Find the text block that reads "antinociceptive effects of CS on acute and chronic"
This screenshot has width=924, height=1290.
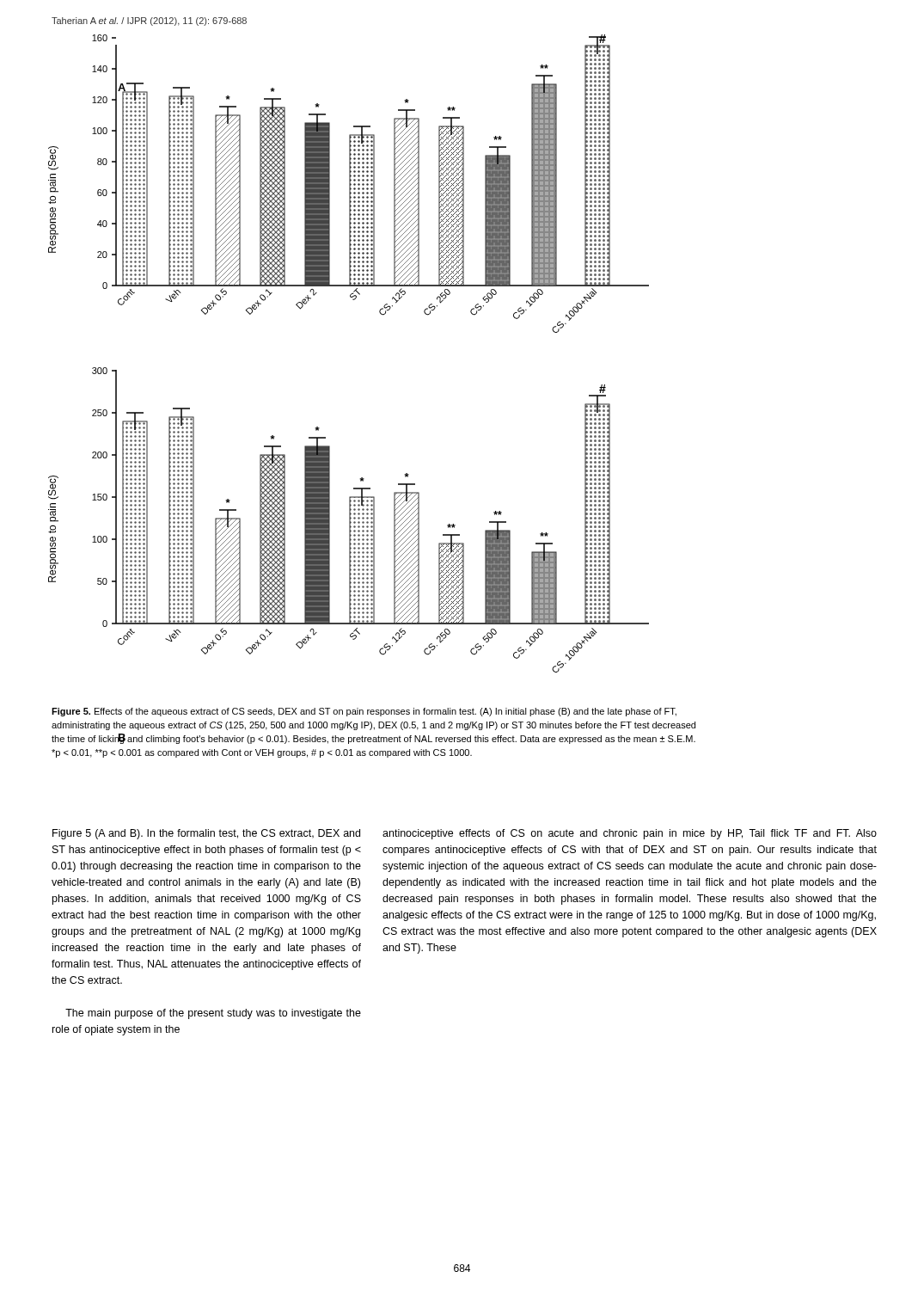[x=630, y=890]
